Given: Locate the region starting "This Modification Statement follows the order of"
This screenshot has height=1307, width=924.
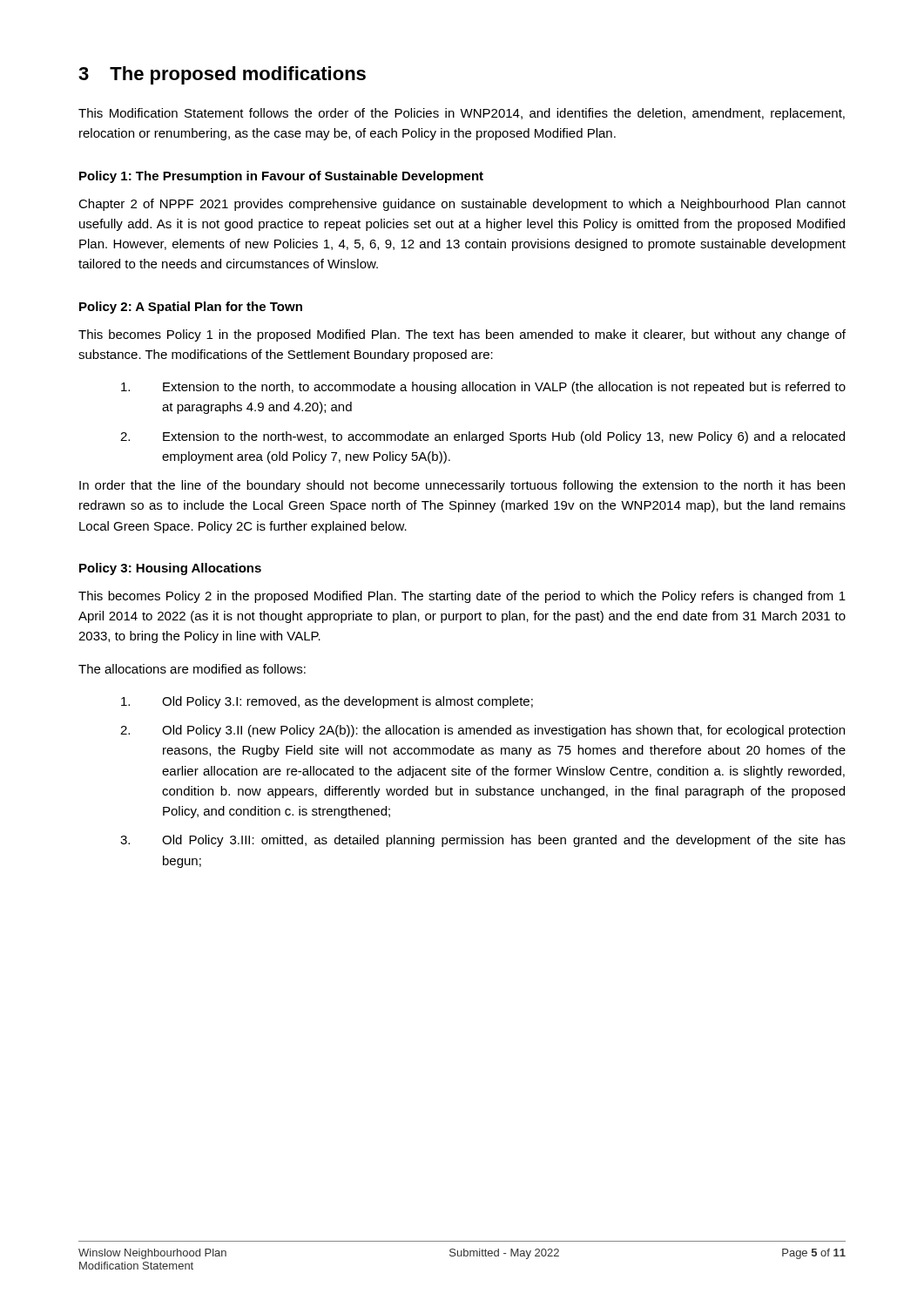Looking at the screenshot, I should (x=462, y=123).
